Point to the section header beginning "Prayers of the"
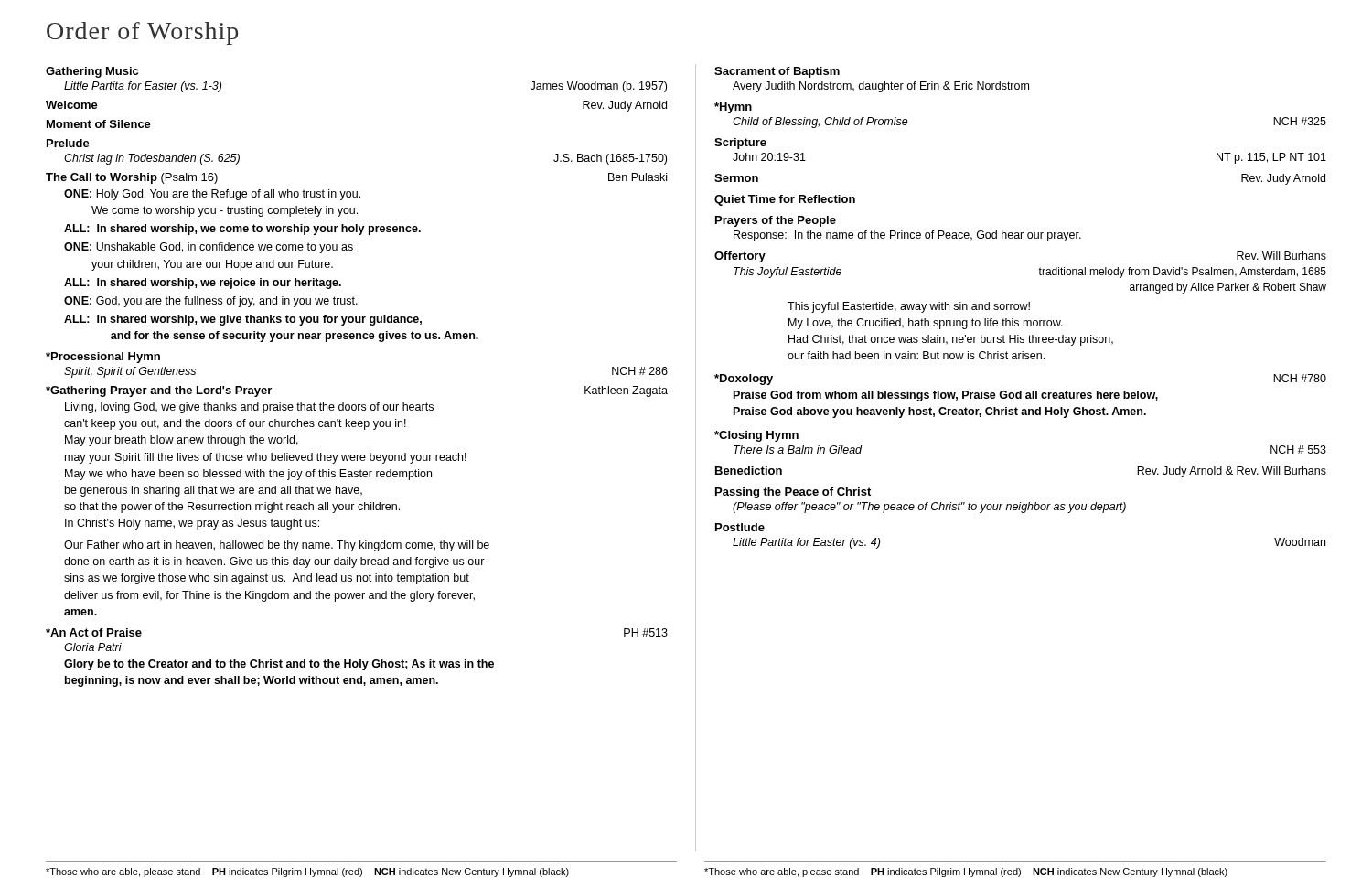Screen dimensions: 888x1372 point(775,220)
